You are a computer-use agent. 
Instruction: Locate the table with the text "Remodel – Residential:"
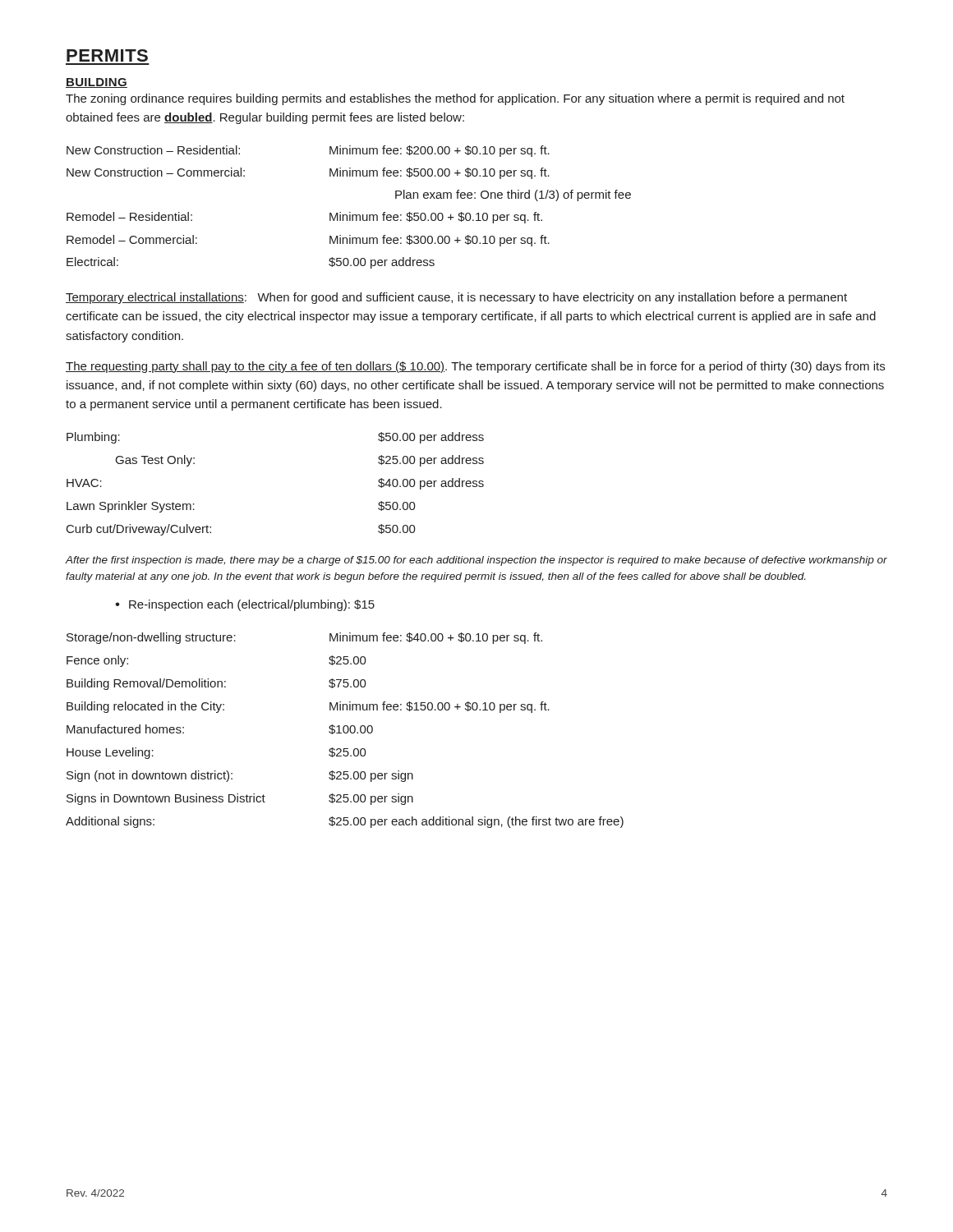pos(476,205)
